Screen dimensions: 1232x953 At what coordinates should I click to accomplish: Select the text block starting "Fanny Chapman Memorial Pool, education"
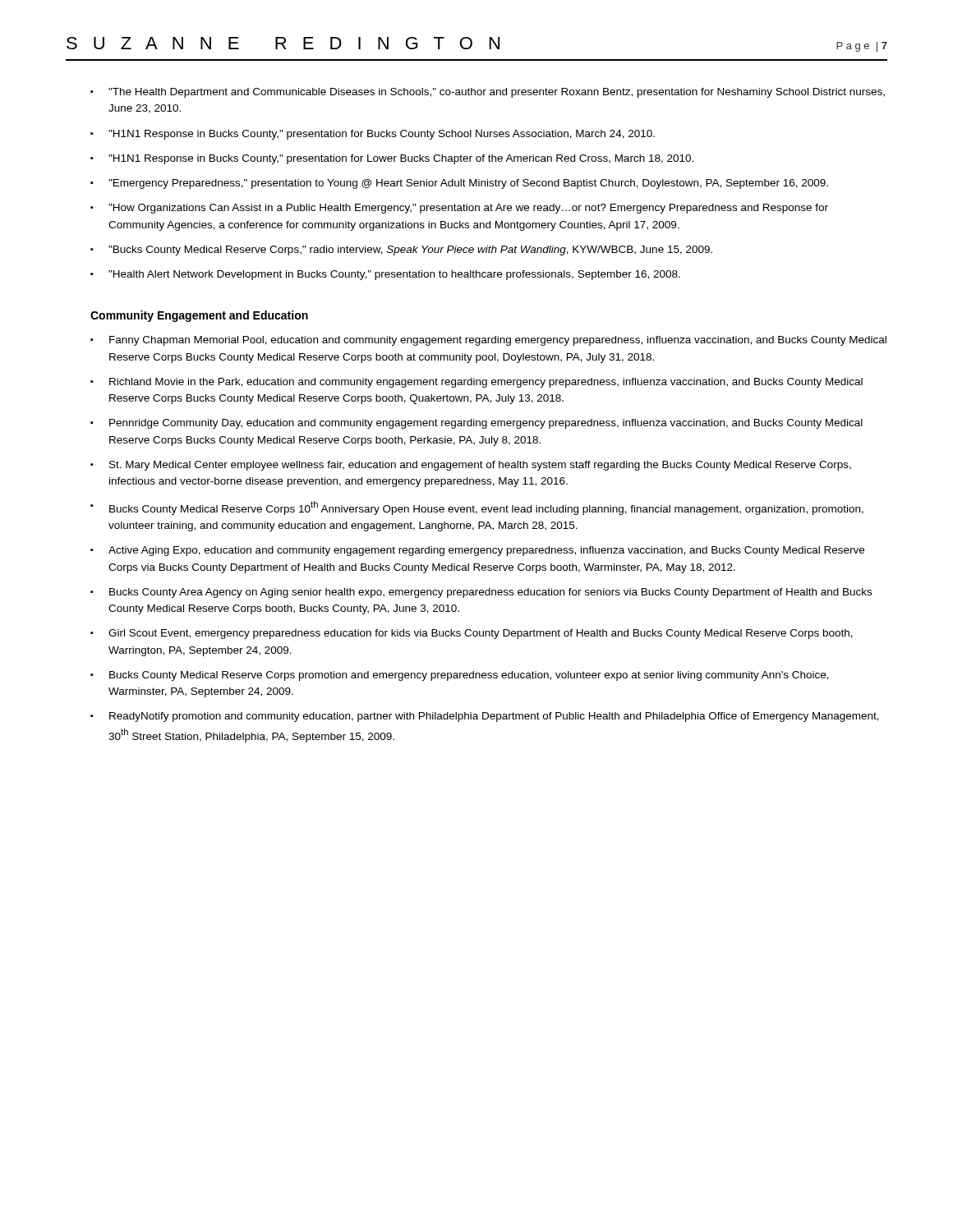(x=498, y=348)
